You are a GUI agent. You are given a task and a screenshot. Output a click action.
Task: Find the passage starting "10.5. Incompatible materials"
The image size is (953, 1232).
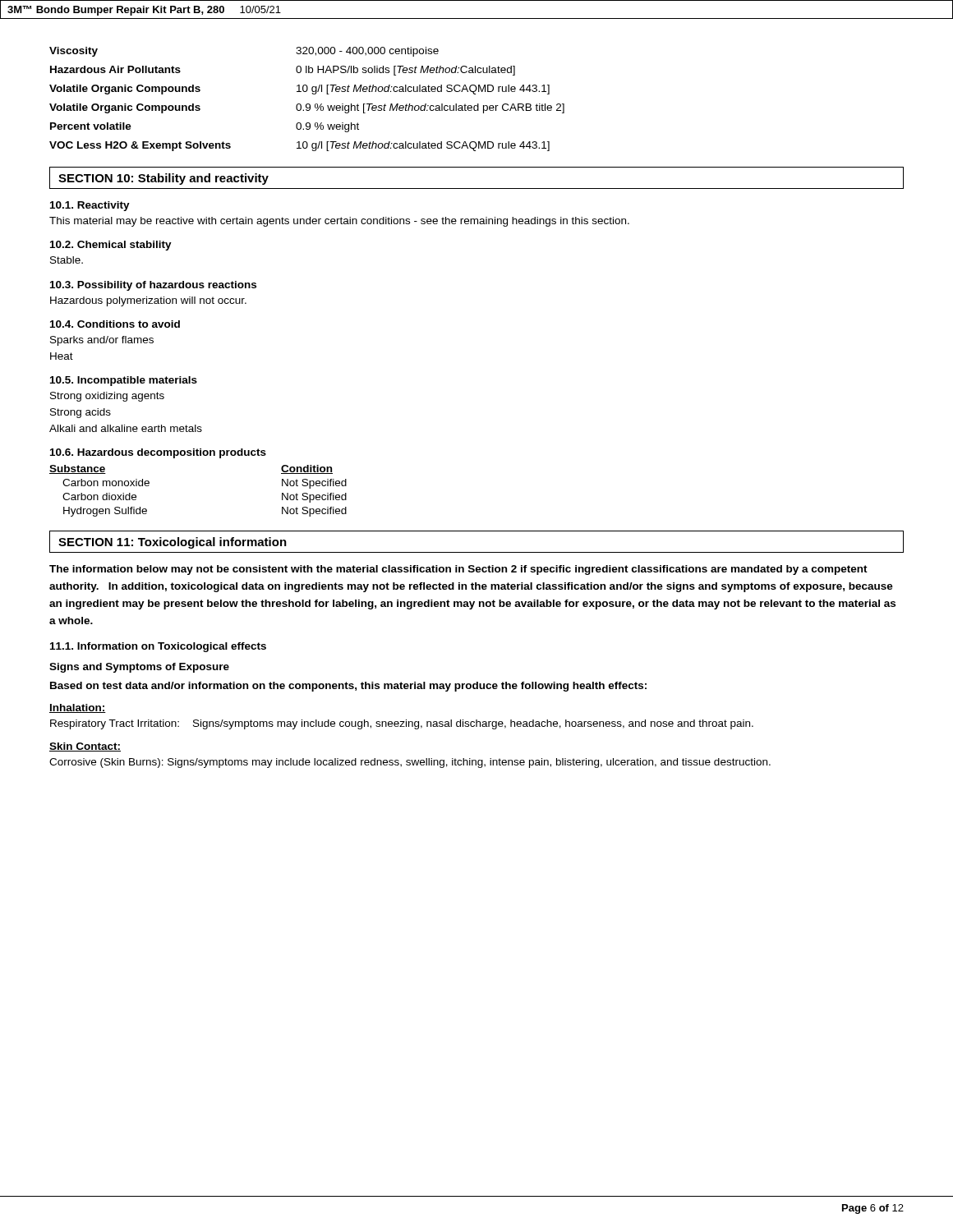point(123,380)
